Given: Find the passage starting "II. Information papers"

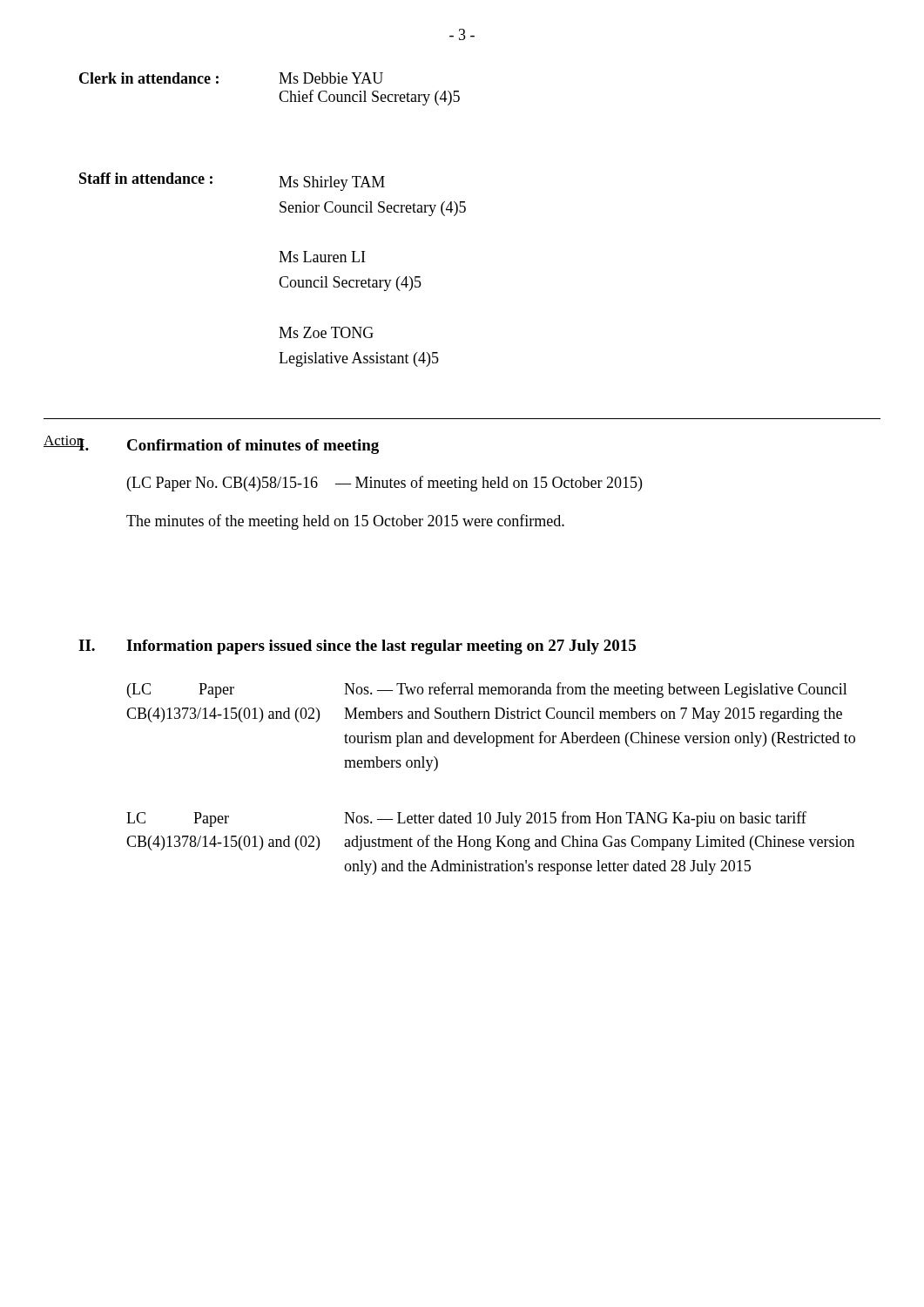Looking at the screenshot, I should 357,646.
